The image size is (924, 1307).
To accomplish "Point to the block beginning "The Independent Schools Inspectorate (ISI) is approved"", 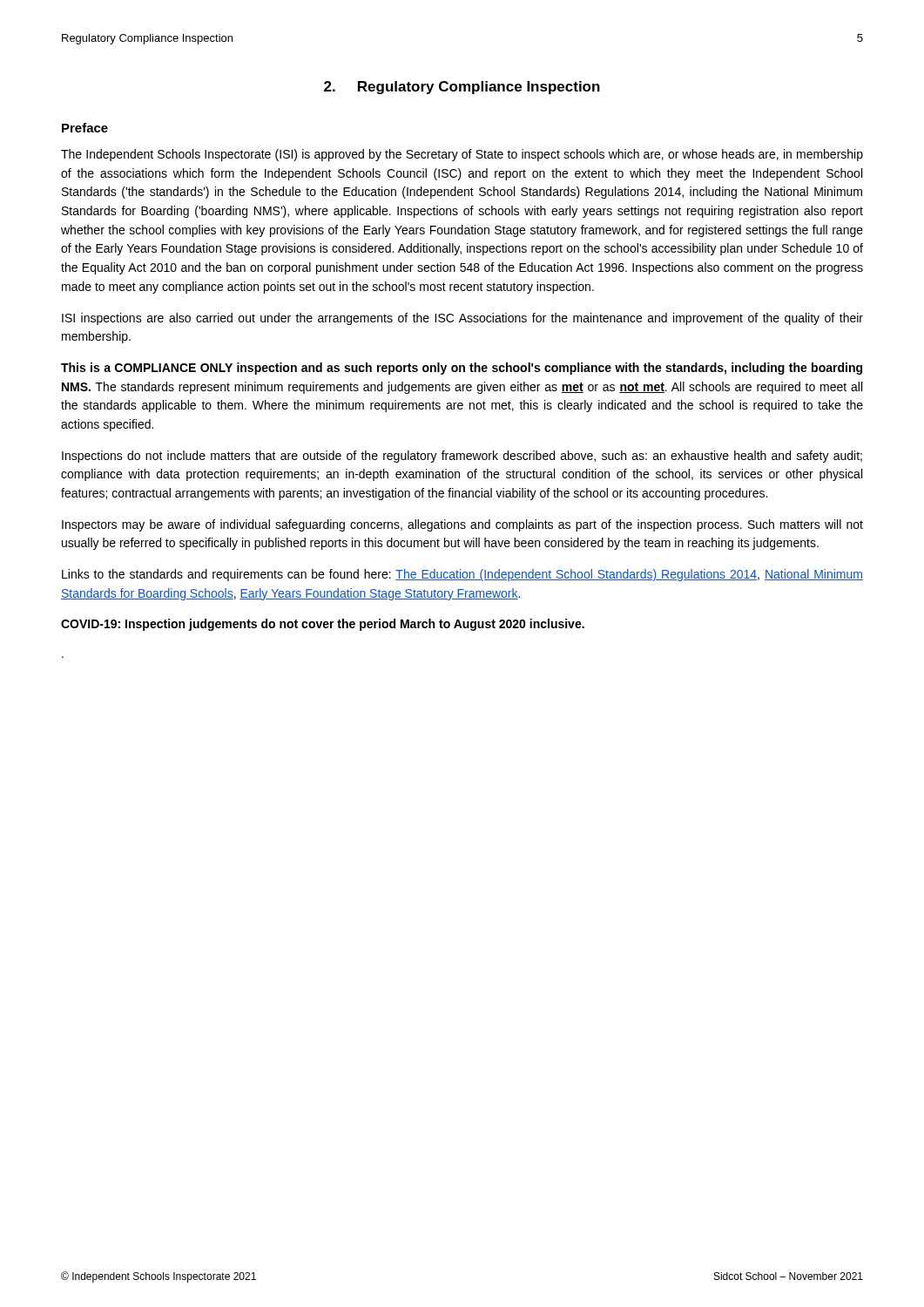I will (462, 220).
